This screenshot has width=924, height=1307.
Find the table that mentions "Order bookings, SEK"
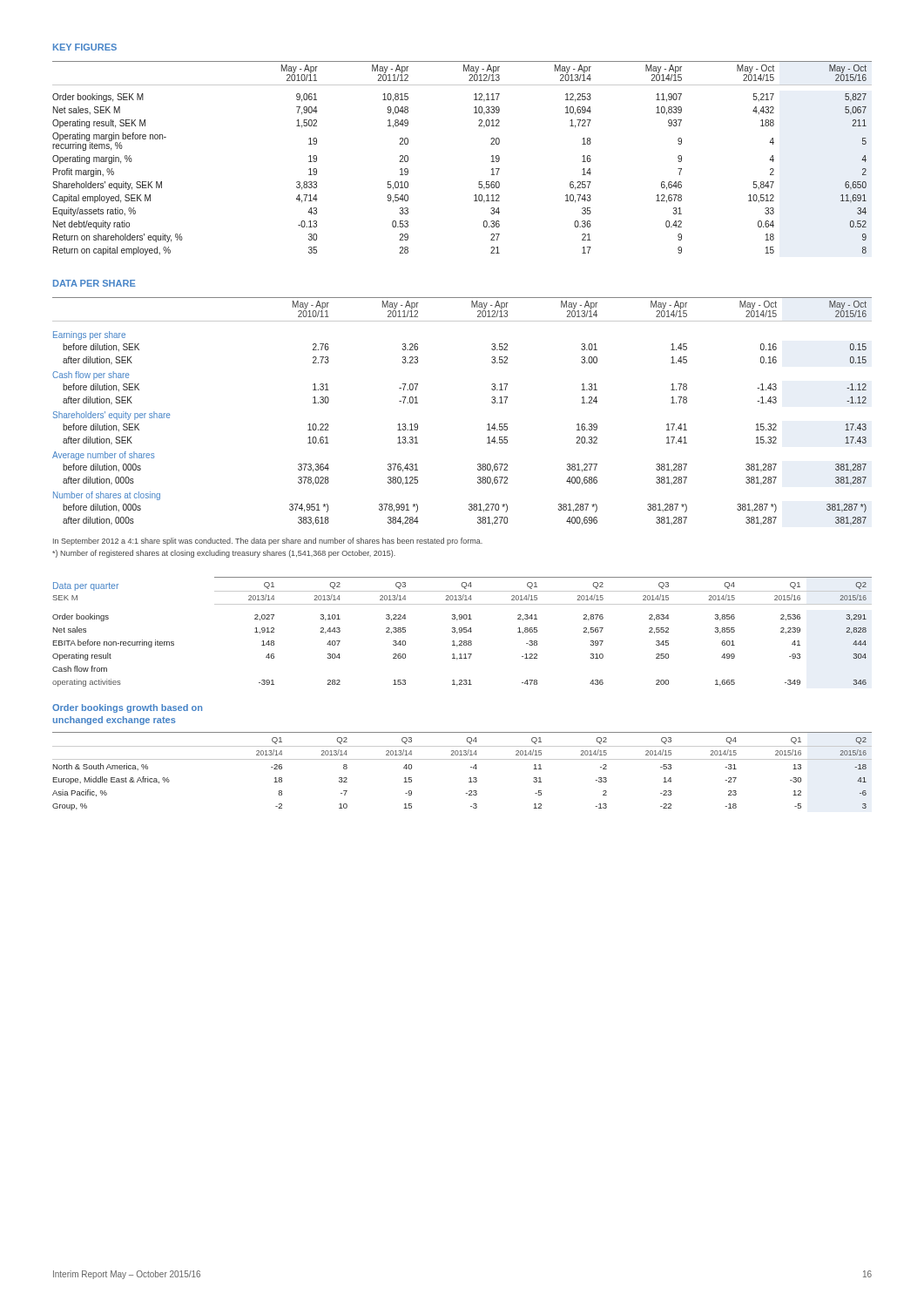(462, 159)
